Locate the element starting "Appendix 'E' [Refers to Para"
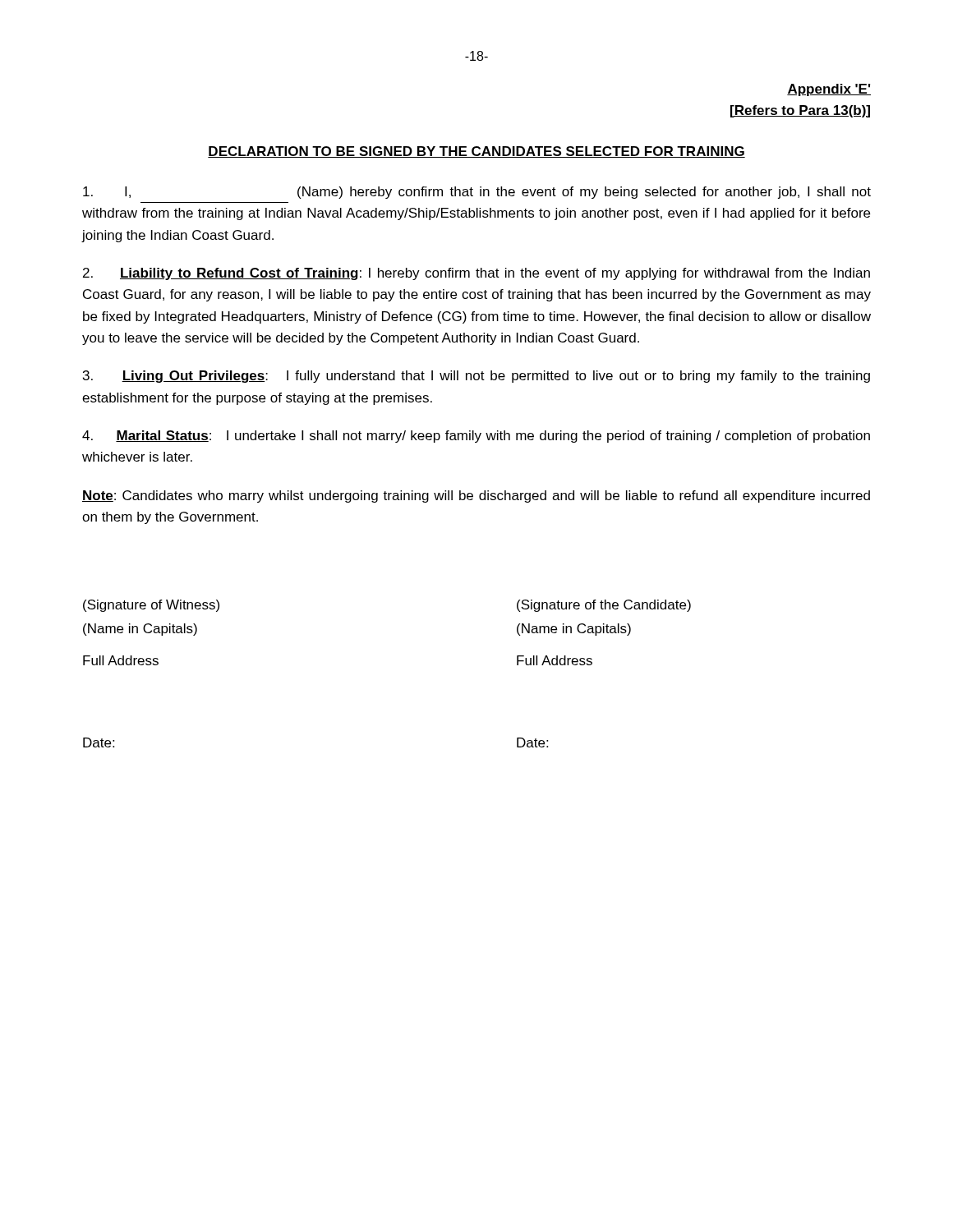The image size is (953, 1232). [x=829, y=90]
